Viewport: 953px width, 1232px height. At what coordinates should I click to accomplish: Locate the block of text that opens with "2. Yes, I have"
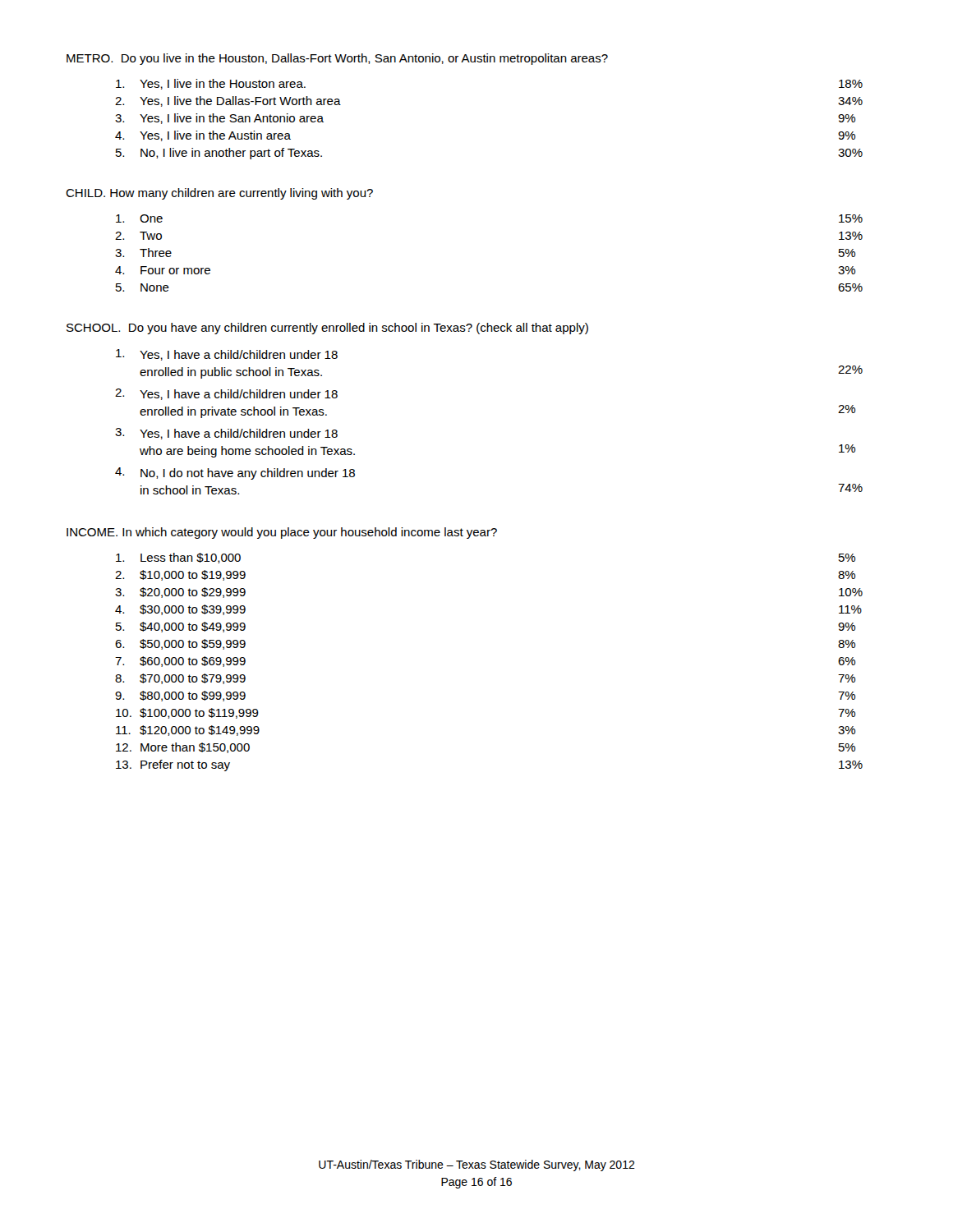click(226, 394)
